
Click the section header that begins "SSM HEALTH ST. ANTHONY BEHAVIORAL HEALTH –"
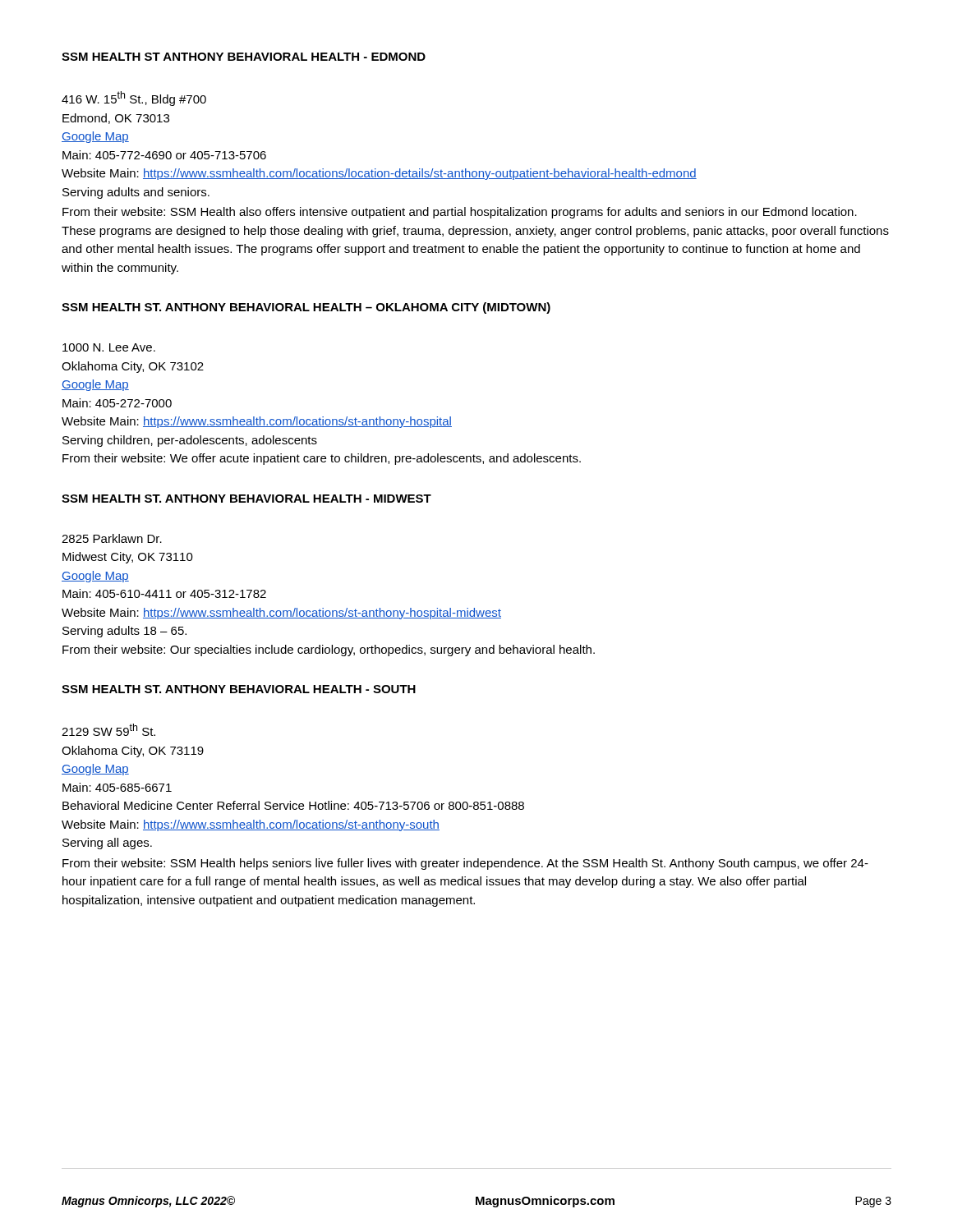[x=476, y=307]
